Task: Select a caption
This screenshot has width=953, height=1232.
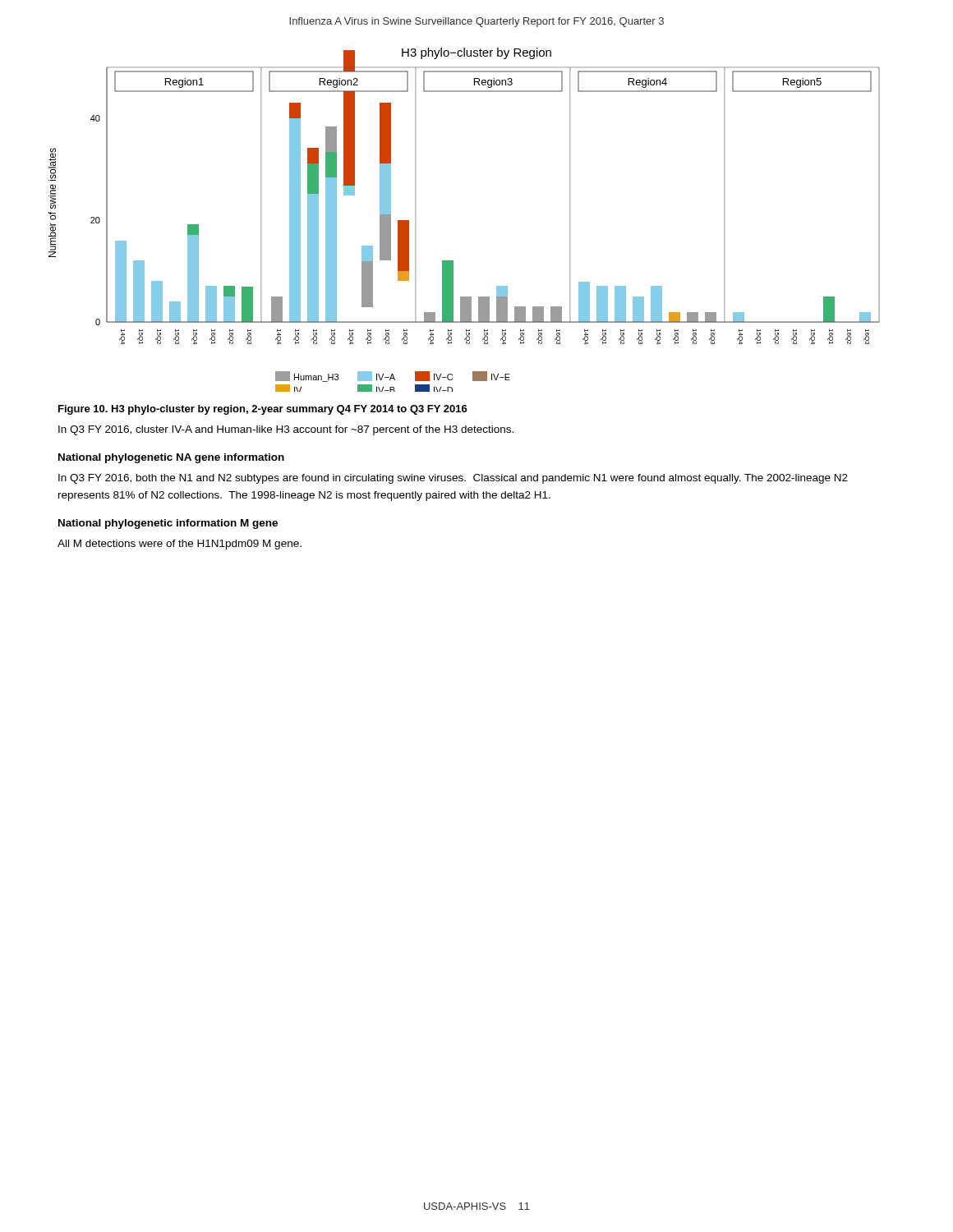Action: 262,409
